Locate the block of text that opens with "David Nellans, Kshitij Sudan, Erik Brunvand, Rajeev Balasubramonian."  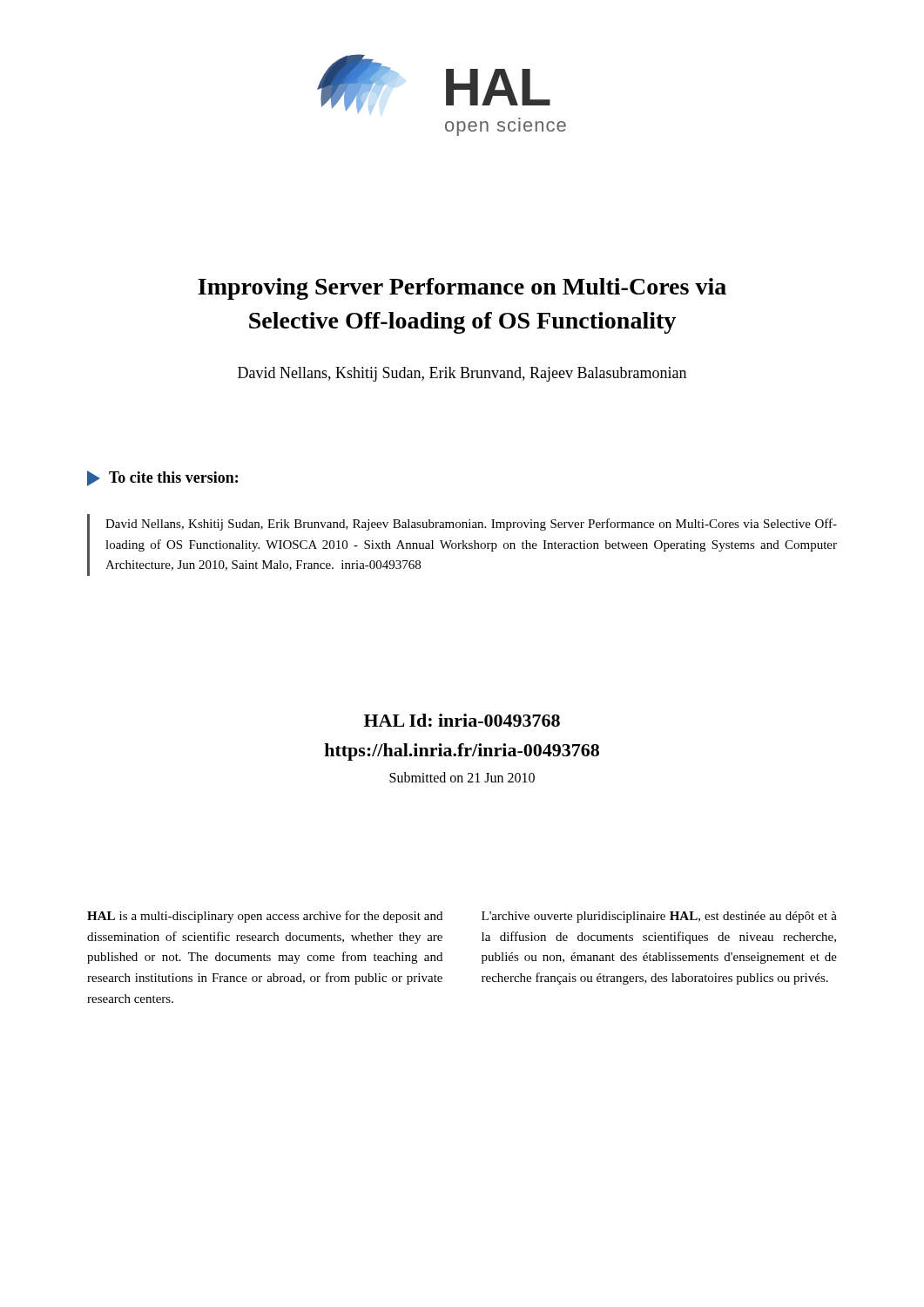(462, 545)
